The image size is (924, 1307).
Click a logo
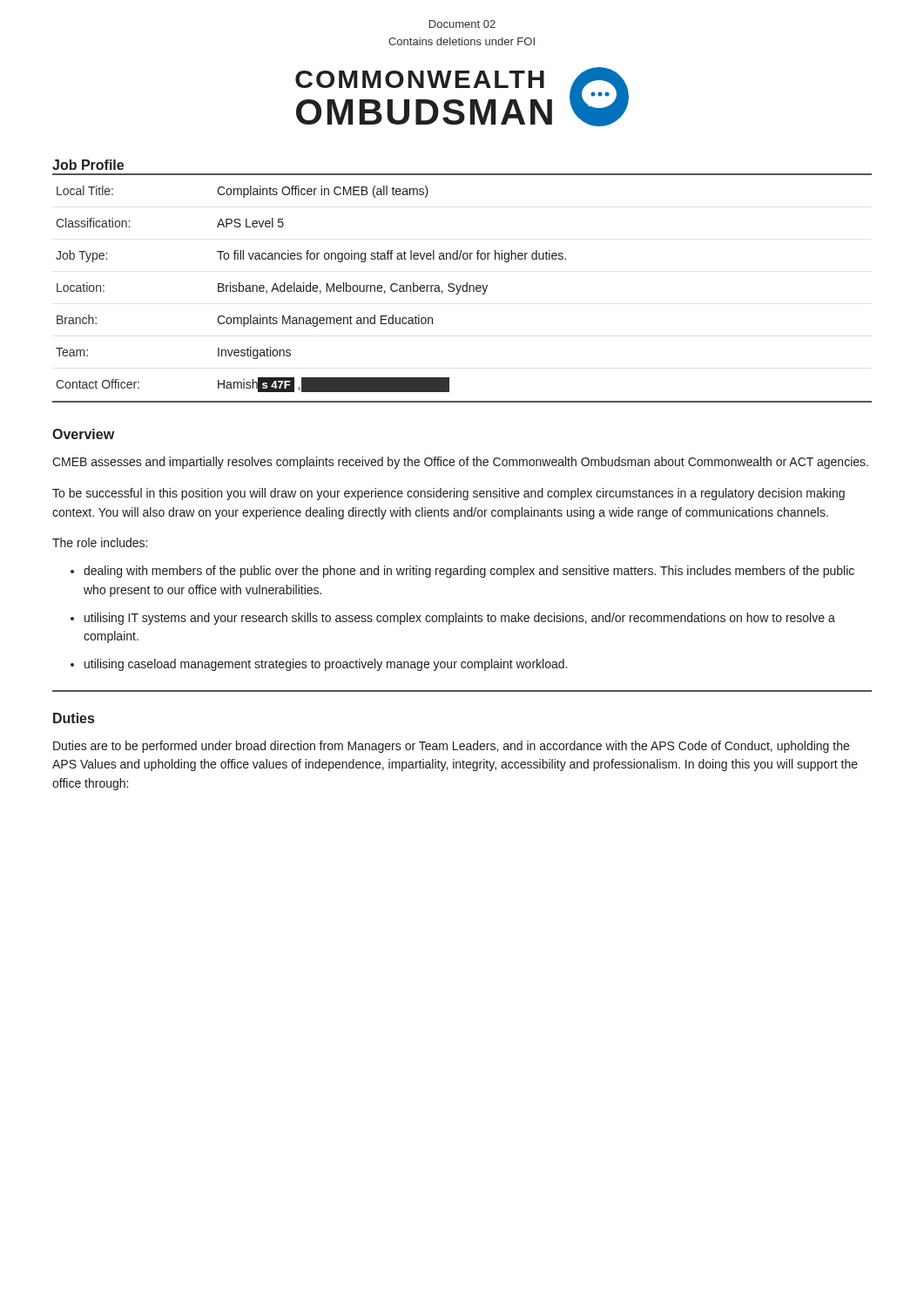[x=462, y=98]
